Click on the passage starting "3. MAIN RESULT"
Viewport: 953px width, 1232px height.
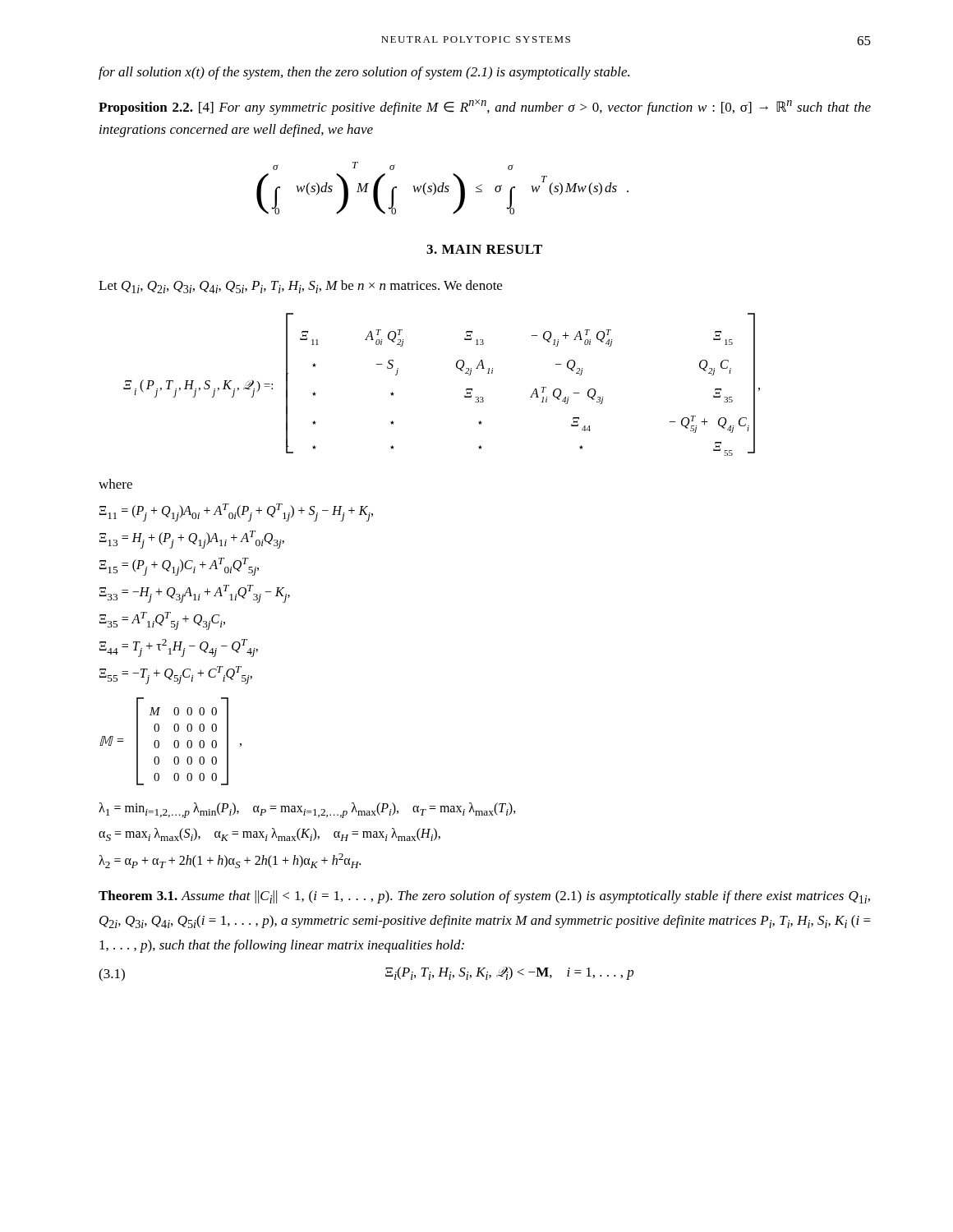[x=485, y=250]
